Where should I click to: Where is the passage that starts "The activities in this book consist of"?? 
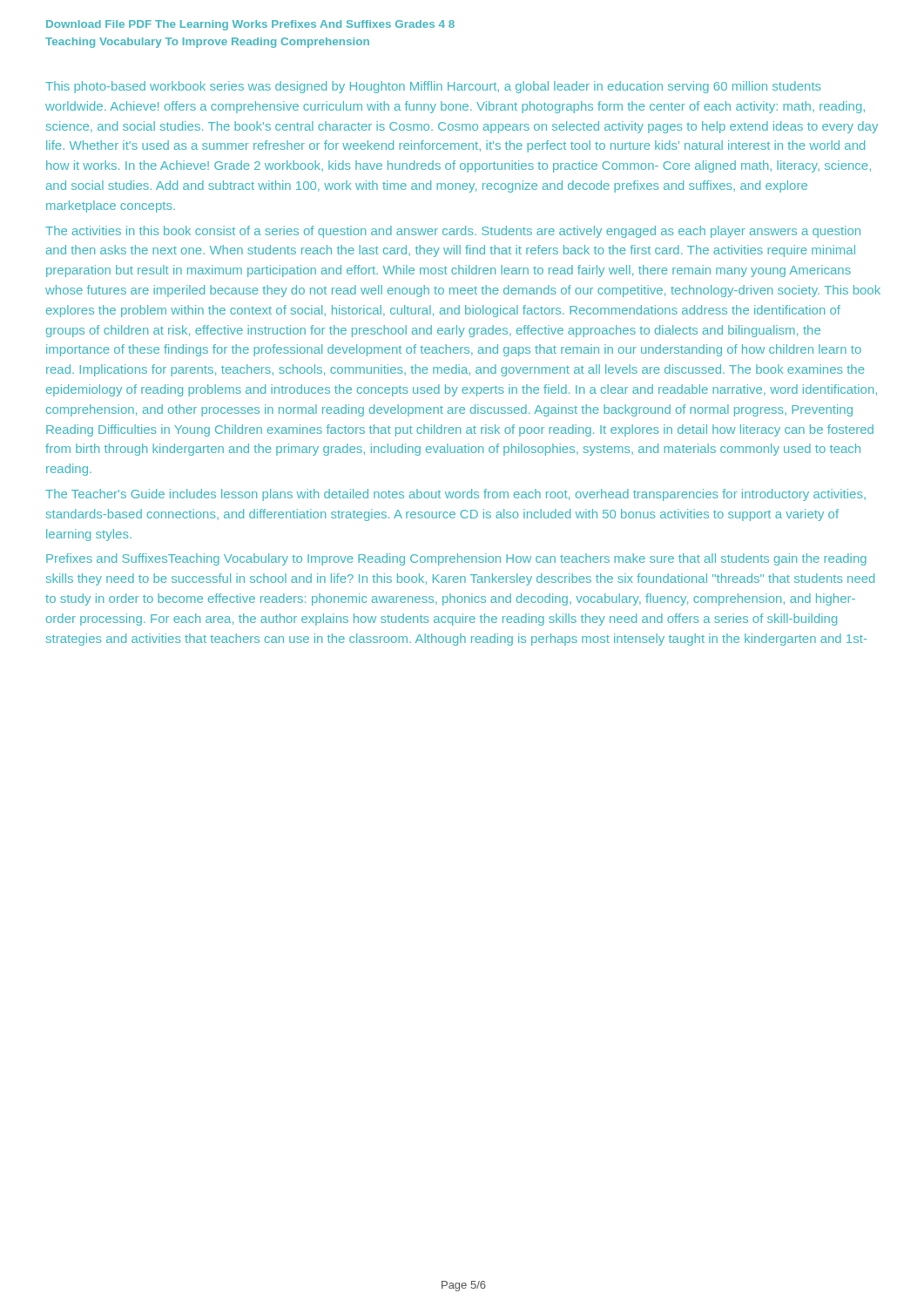coord(463,350)
